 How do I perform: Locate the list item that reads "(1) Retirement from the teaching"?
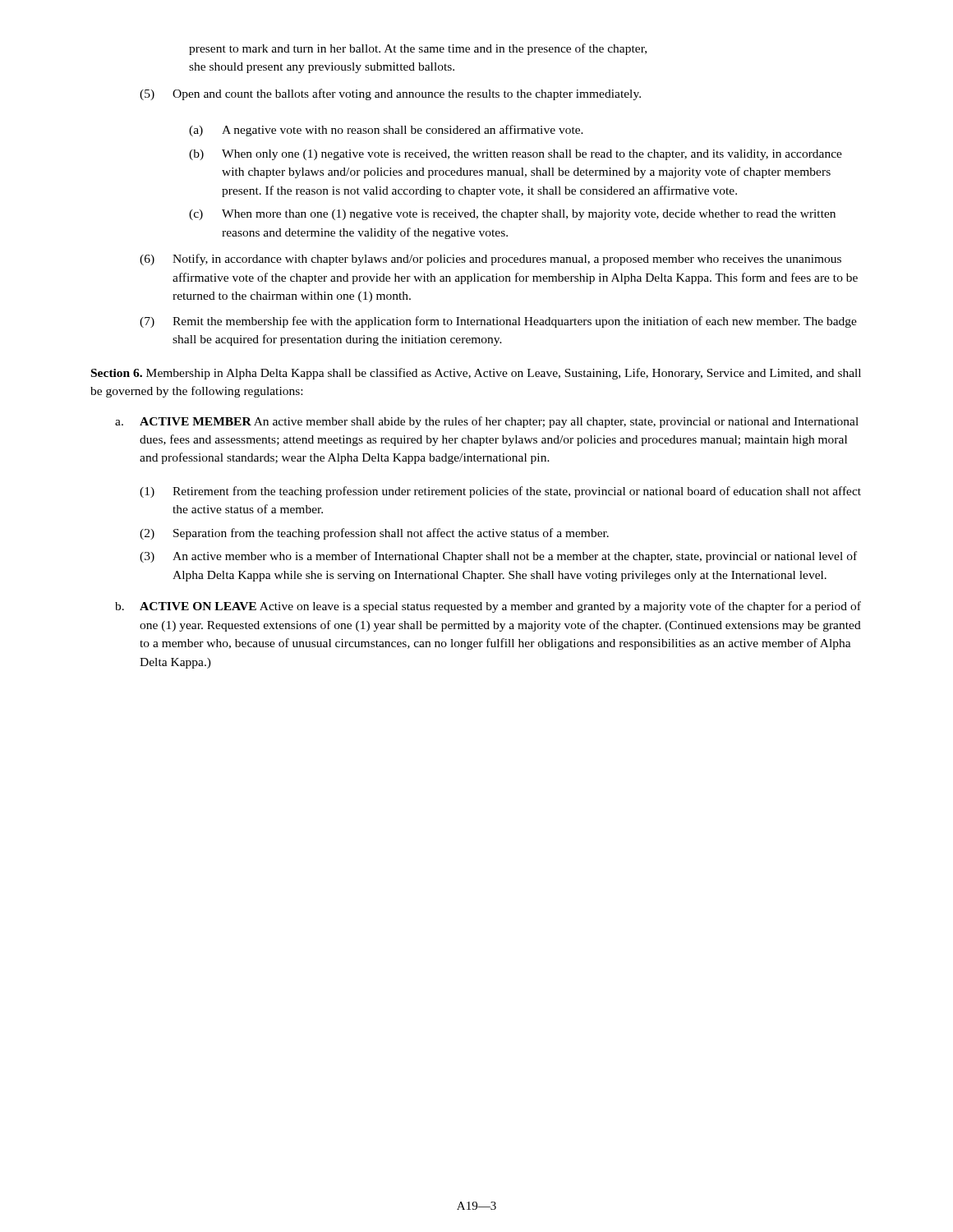501,500
